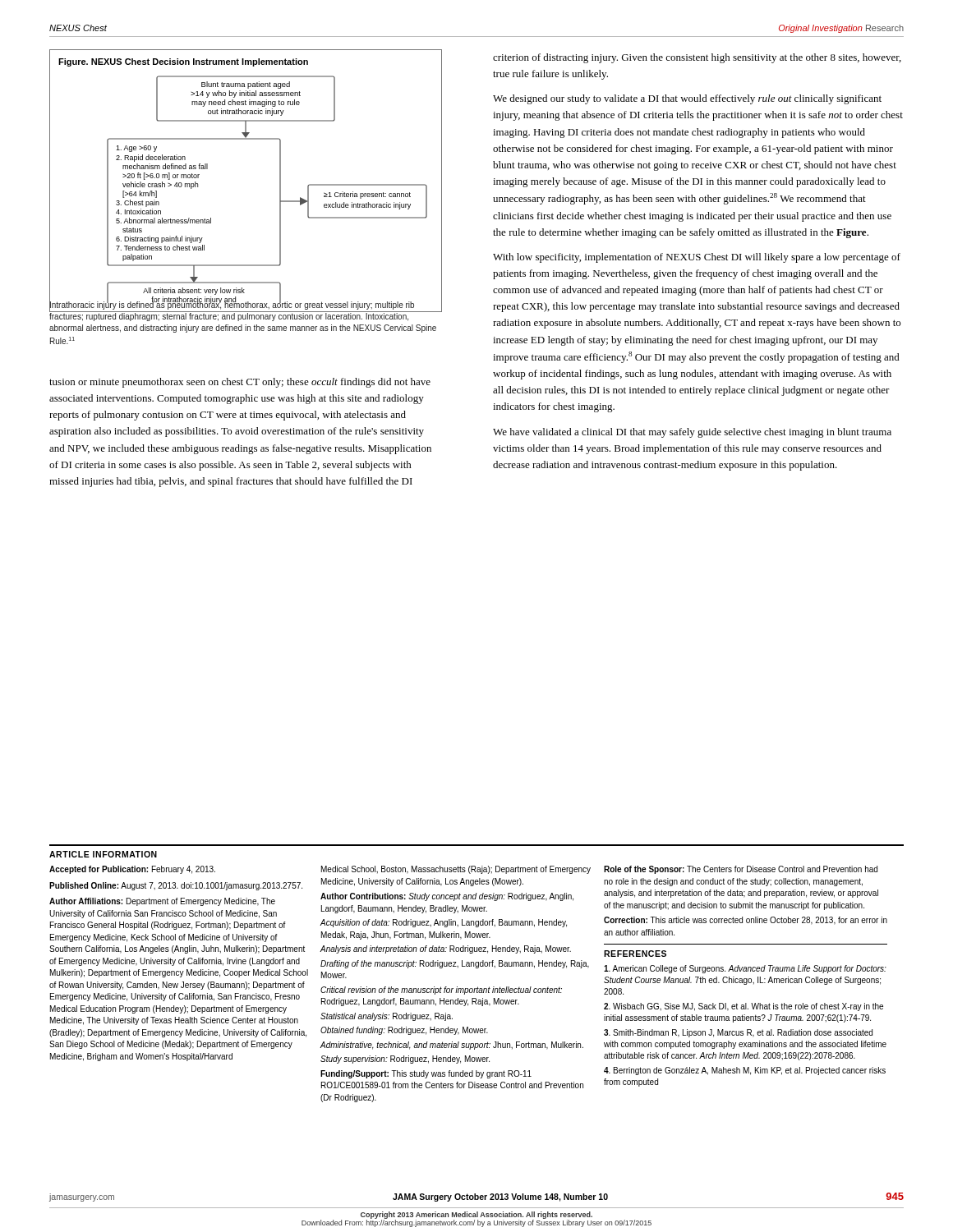
Task: Locate the block of text that opens with "Medical School, Boston,"
Action: (456, 984)
